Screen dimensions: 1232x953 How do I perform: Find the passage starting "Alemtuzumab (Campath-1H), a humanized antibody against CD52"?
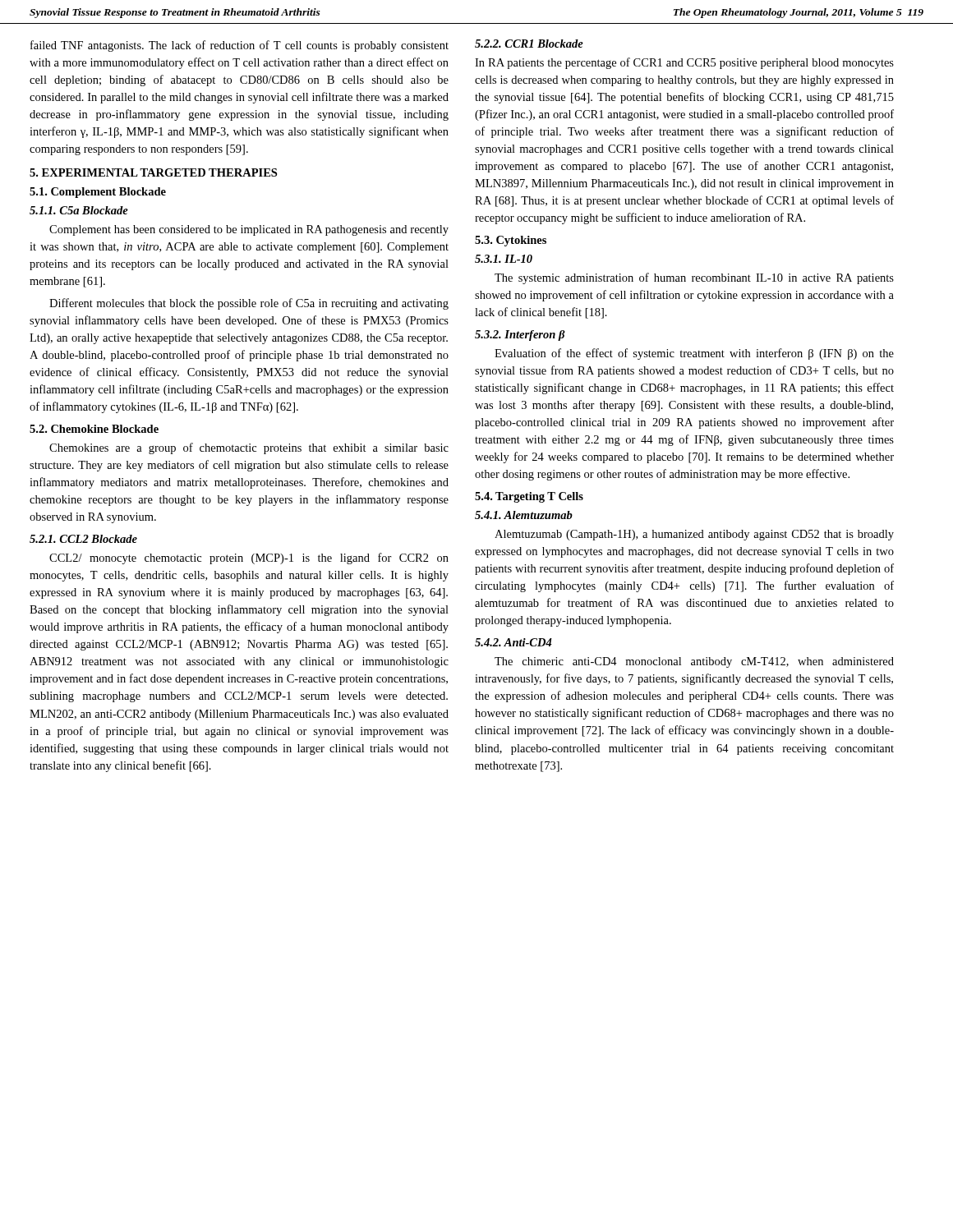684,578
